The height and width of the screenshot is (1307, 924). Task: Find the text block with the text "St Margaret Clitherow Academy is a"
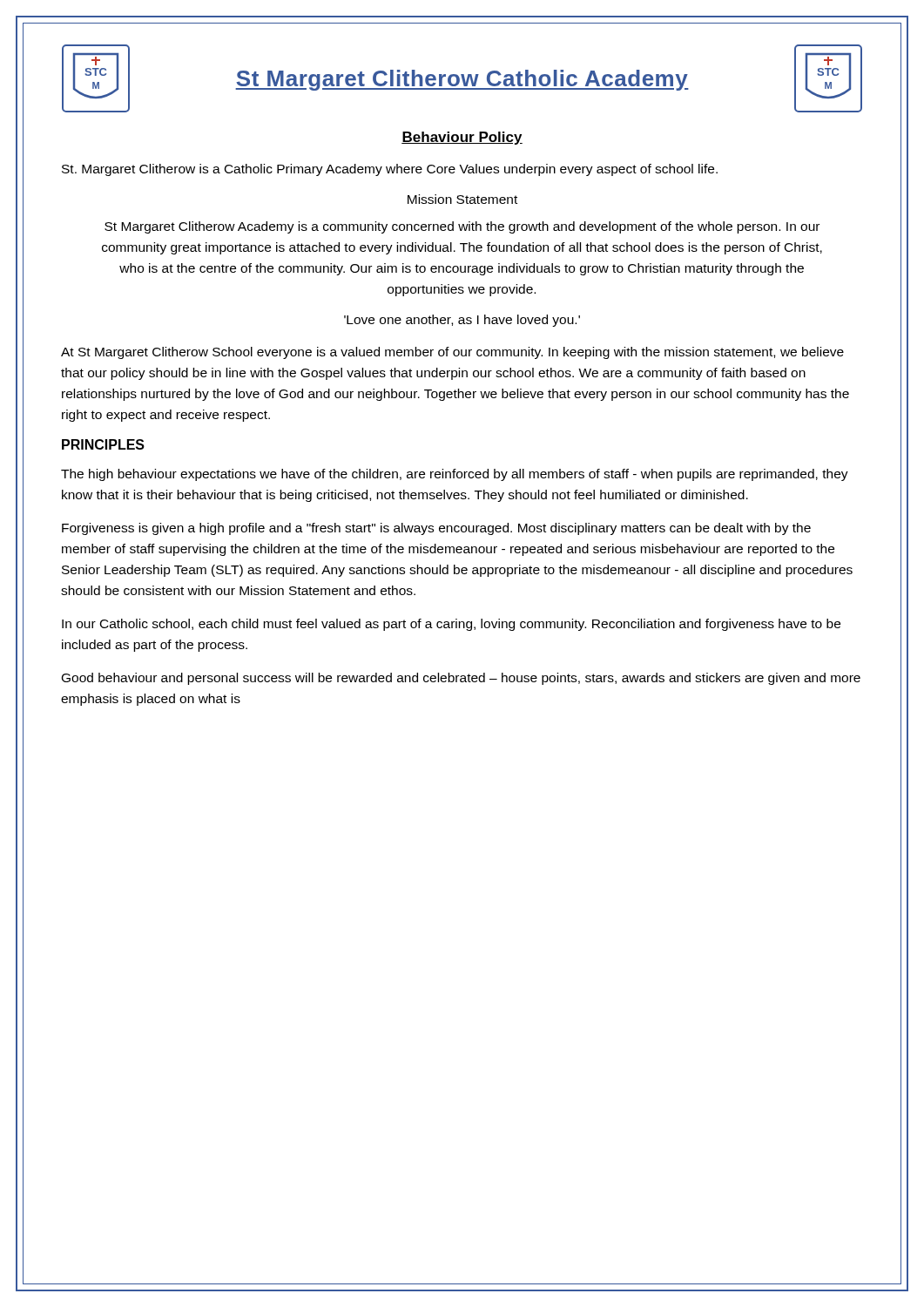point(462,257)
